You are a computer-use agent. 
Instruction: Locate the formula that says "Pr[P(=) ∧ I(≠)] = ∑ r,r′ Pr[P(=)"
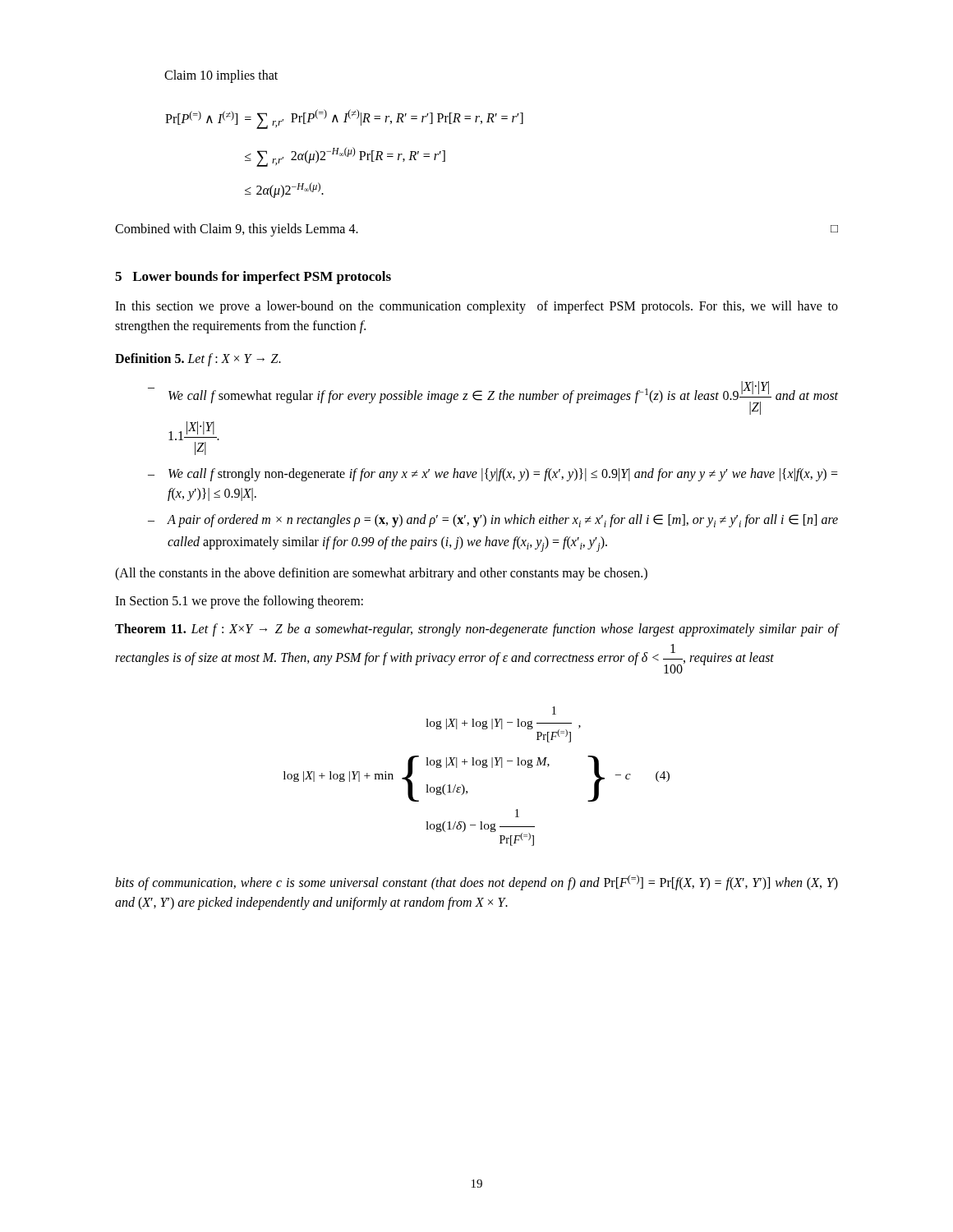coord(344,152)
